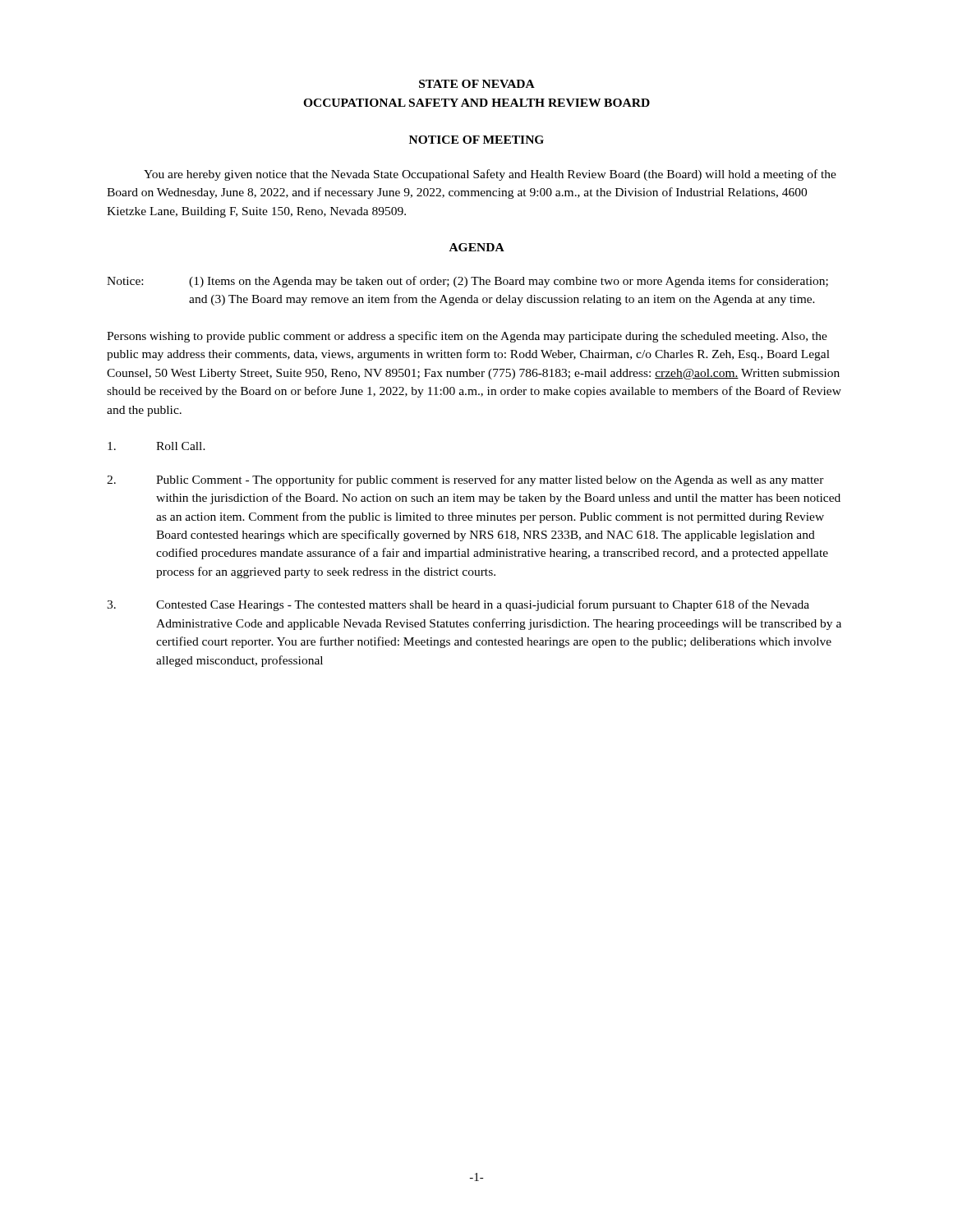Find the text block with the text "You are hereby given notice that the Nevada"
The width and height of the screenshot is (953, 1232).
(x=472, y=192)
